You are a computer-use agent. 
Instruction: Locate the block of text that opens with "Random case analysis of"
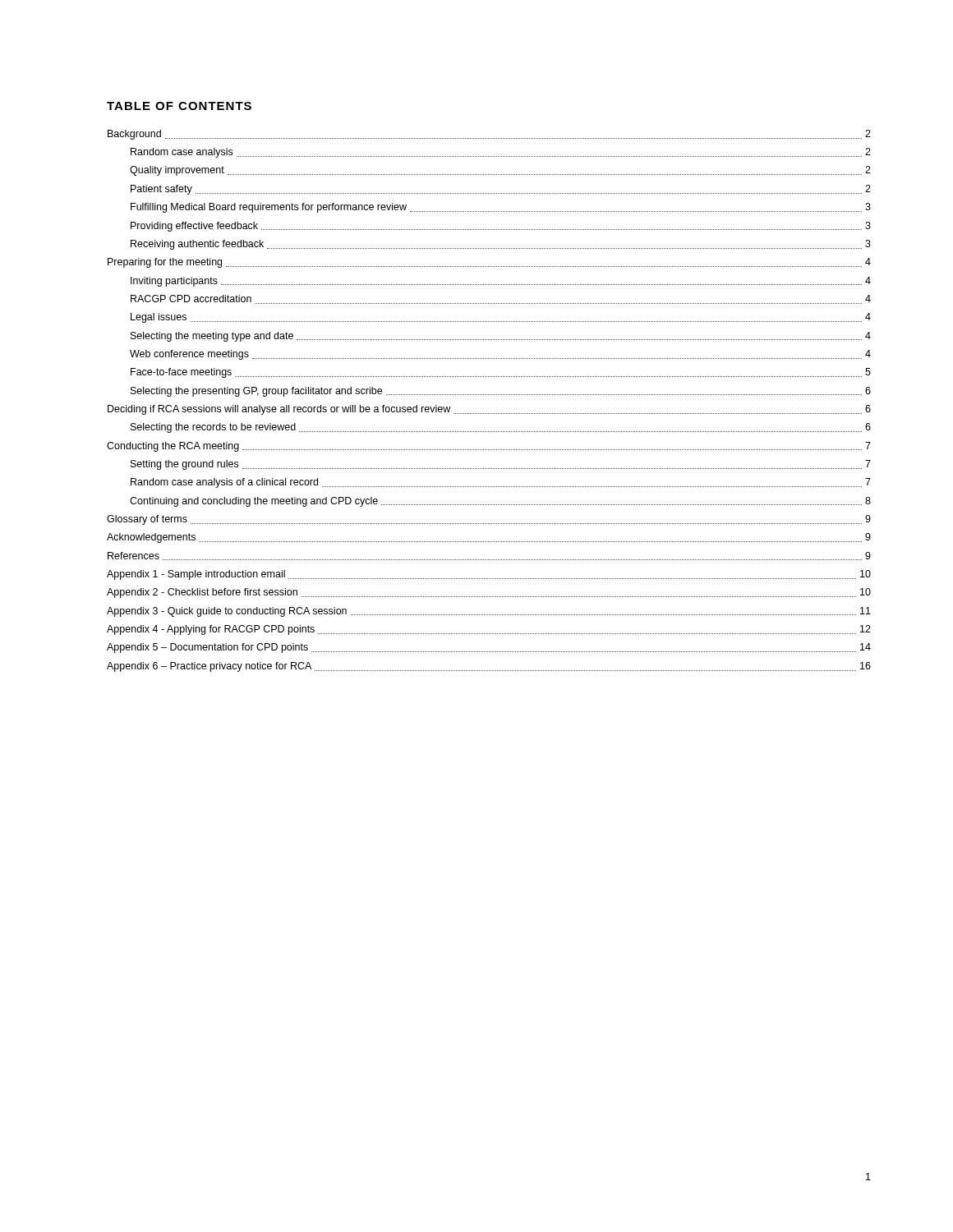click(x=489, y=483)
